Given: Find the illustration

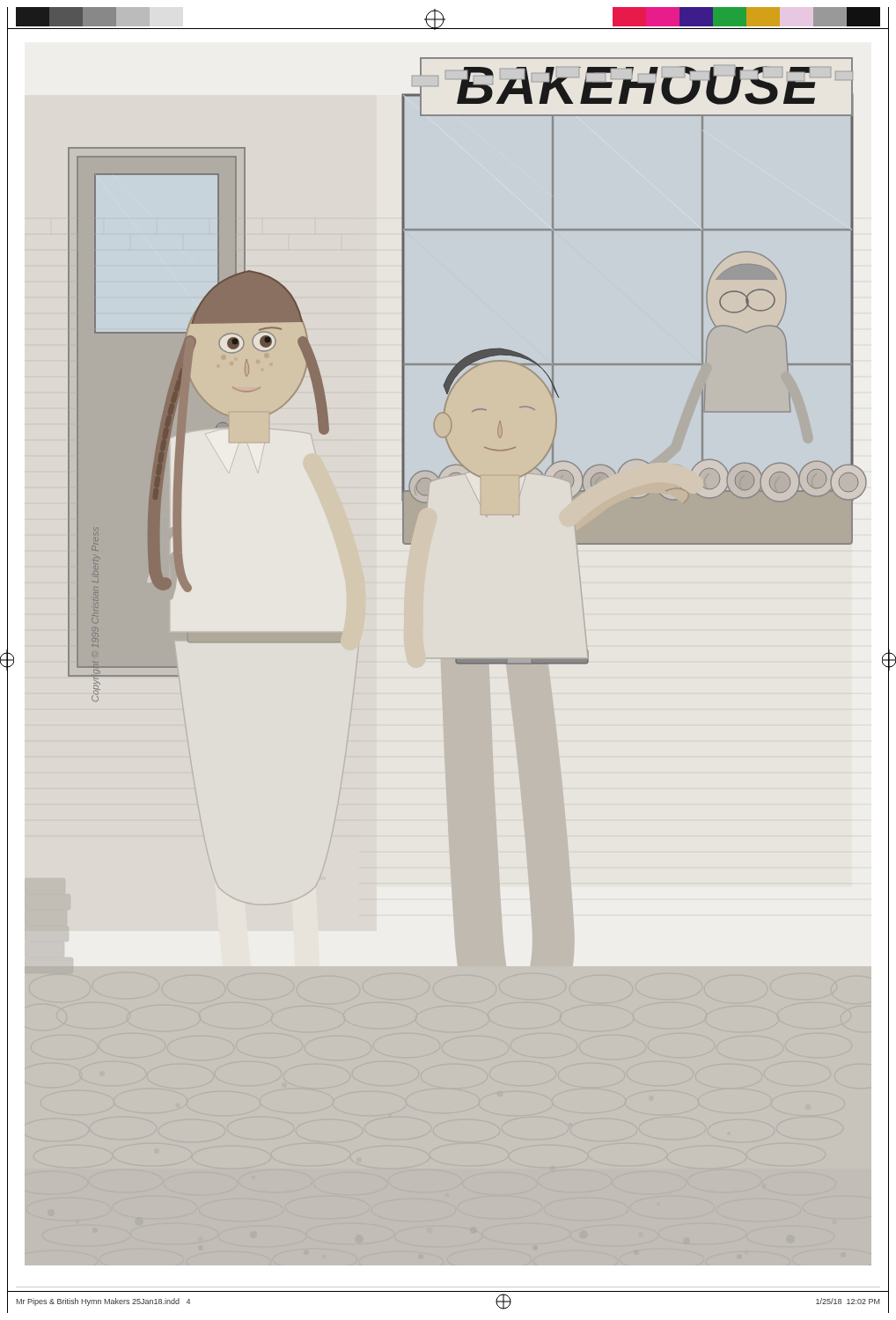Looking at the screenshot, I should click(448, 659).
